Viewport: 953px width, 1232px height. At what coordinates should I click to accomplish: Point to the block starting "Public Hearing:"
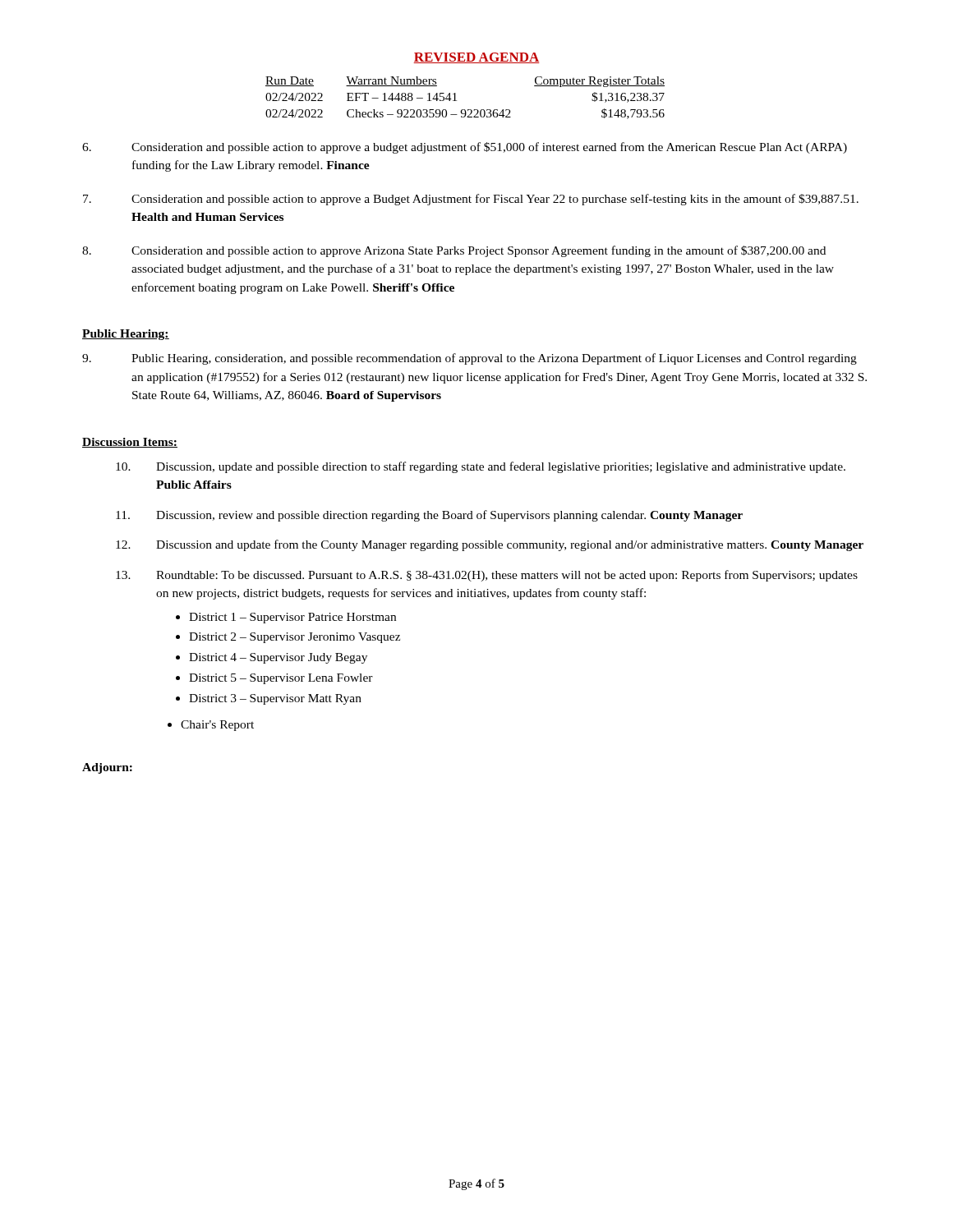[x=125, y=333]
